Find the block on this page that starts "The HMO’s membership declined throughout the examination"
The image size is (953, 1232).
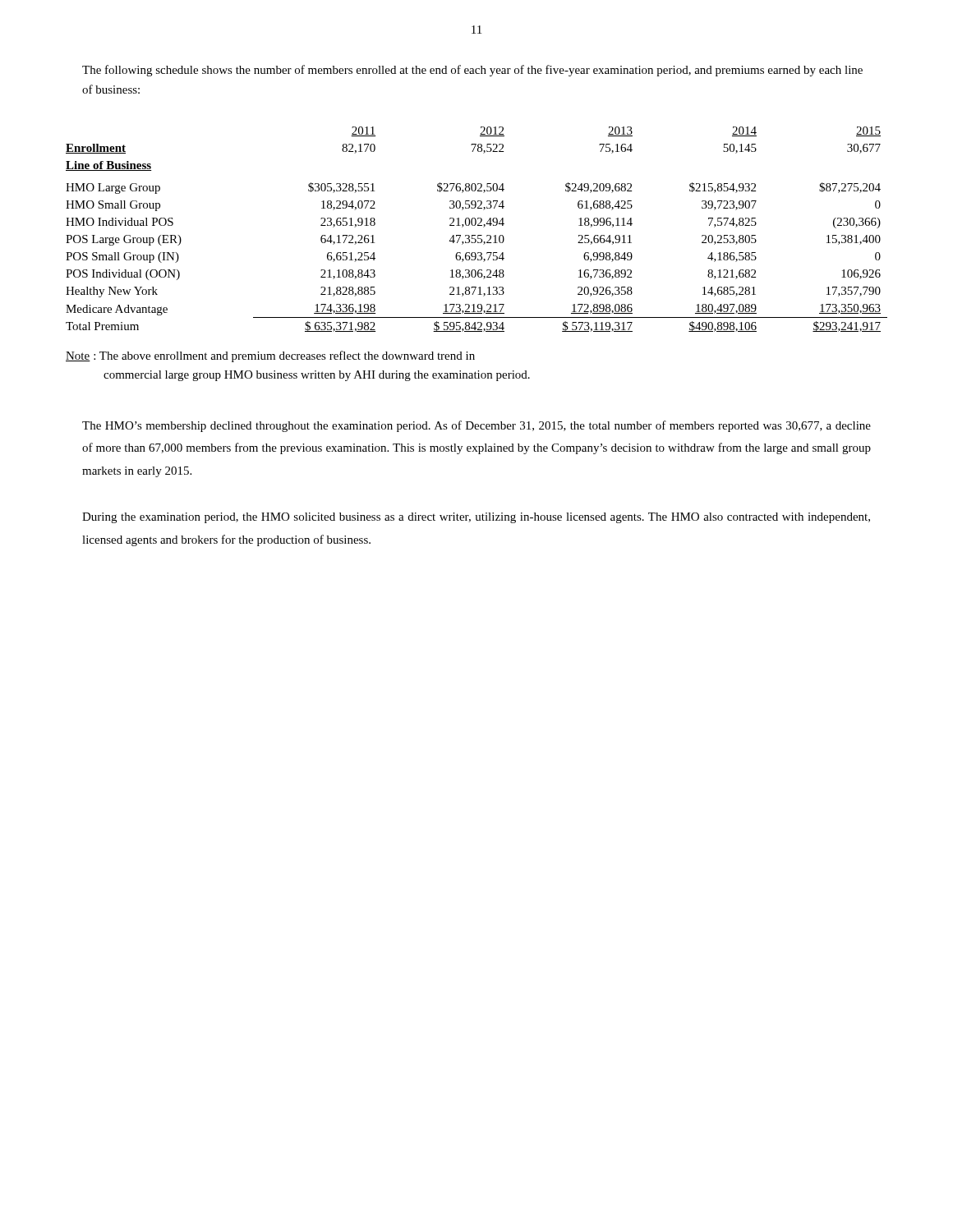476,448
